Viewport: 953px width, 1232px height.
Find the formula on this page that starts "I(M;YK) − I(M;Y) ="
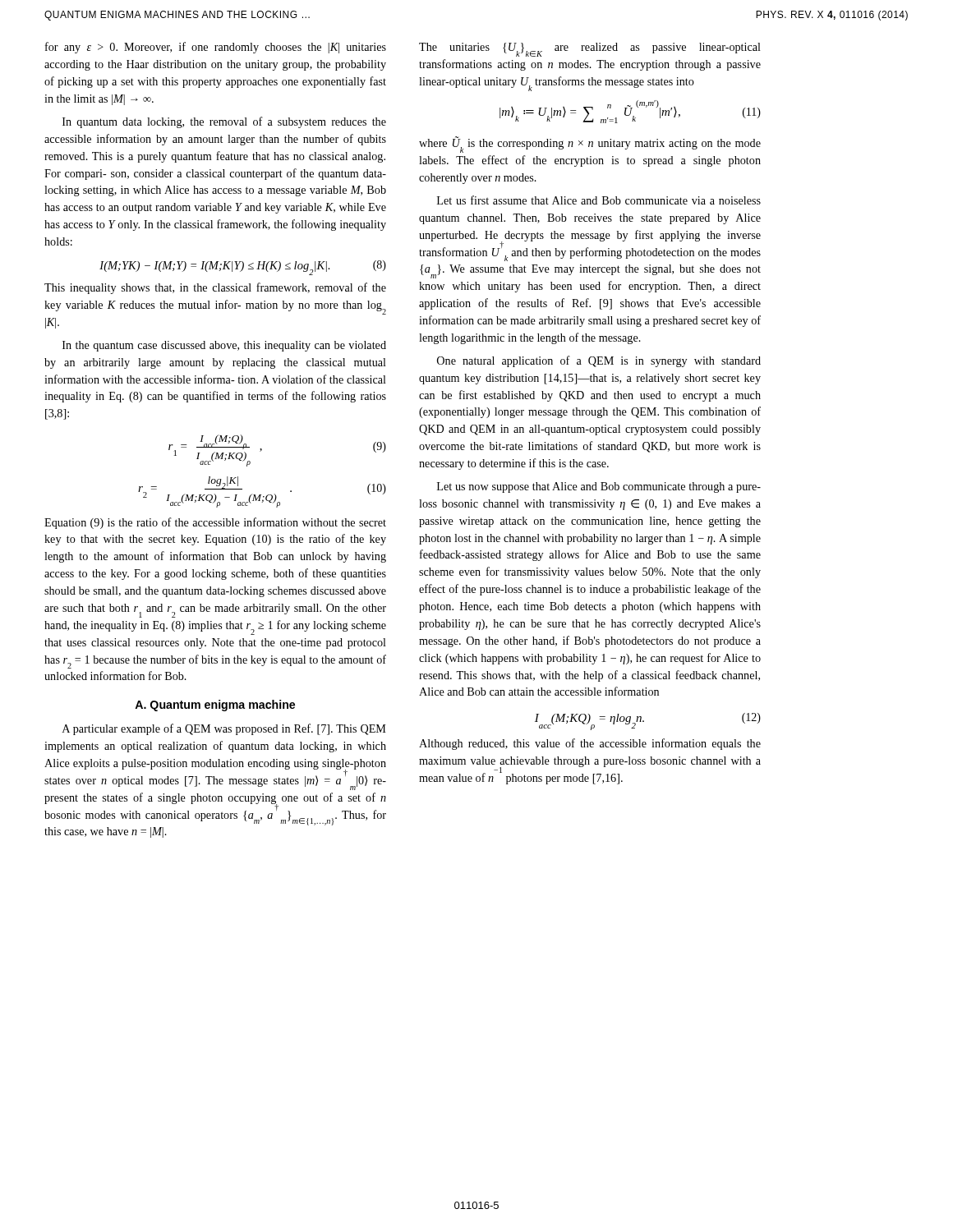tap(243, 266)
